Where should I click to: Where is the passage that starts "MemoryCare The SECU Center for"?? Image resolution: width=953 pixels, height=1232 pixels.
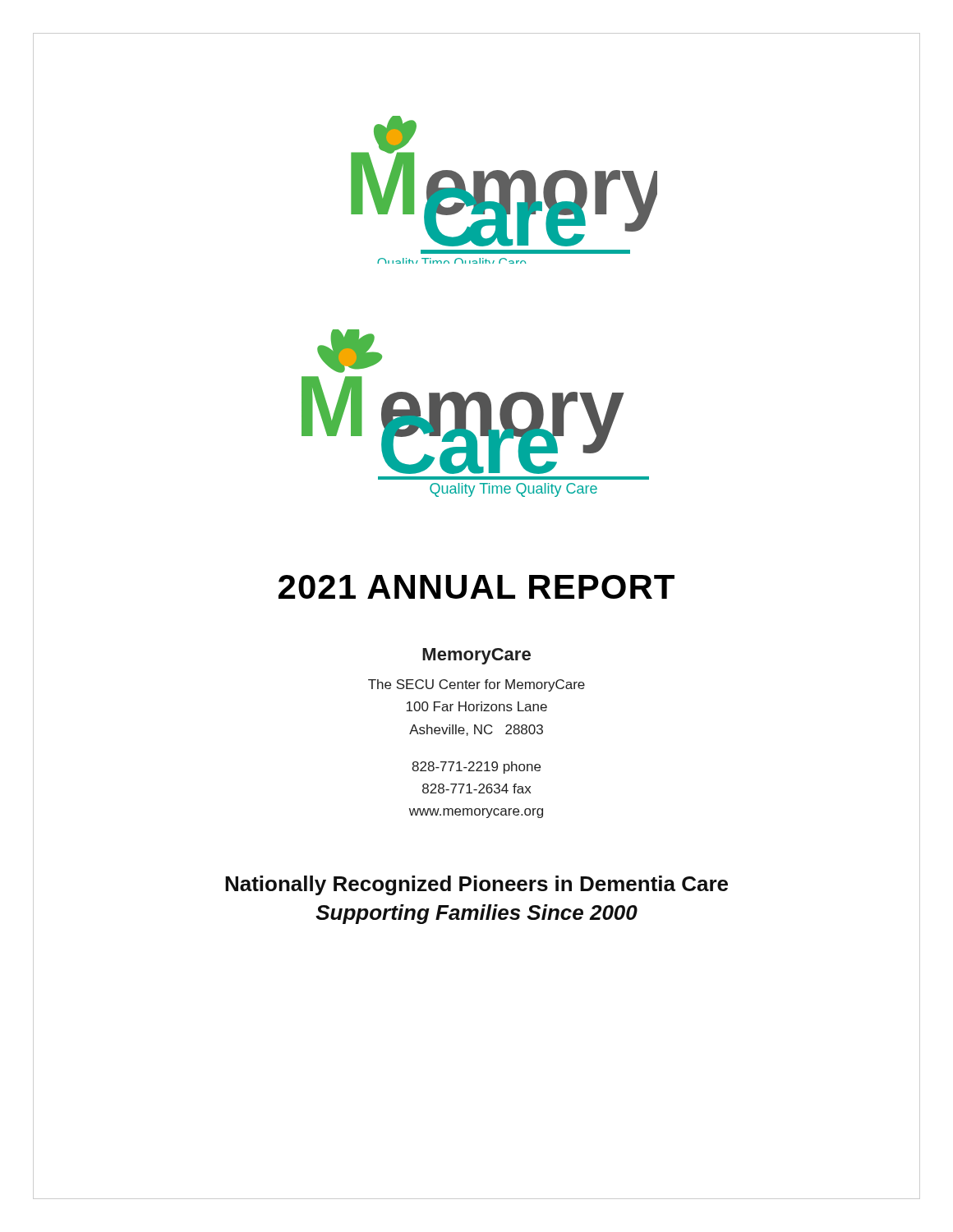[x=476, y=731]
